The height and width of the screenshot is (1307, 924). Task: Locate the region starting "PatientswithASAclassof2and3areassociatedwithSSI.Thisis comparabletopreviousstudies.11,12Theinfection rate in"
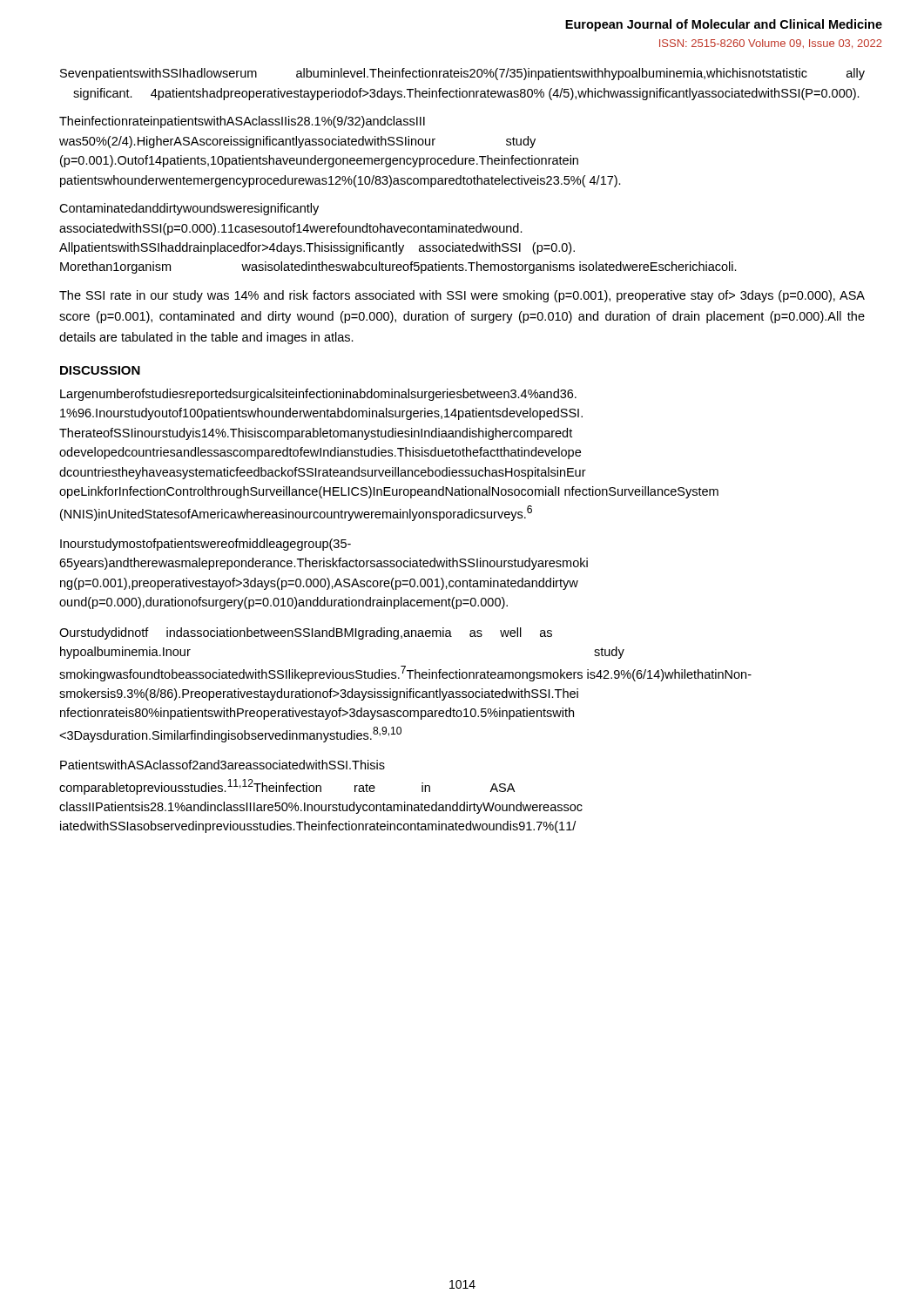tap(321, 796)
